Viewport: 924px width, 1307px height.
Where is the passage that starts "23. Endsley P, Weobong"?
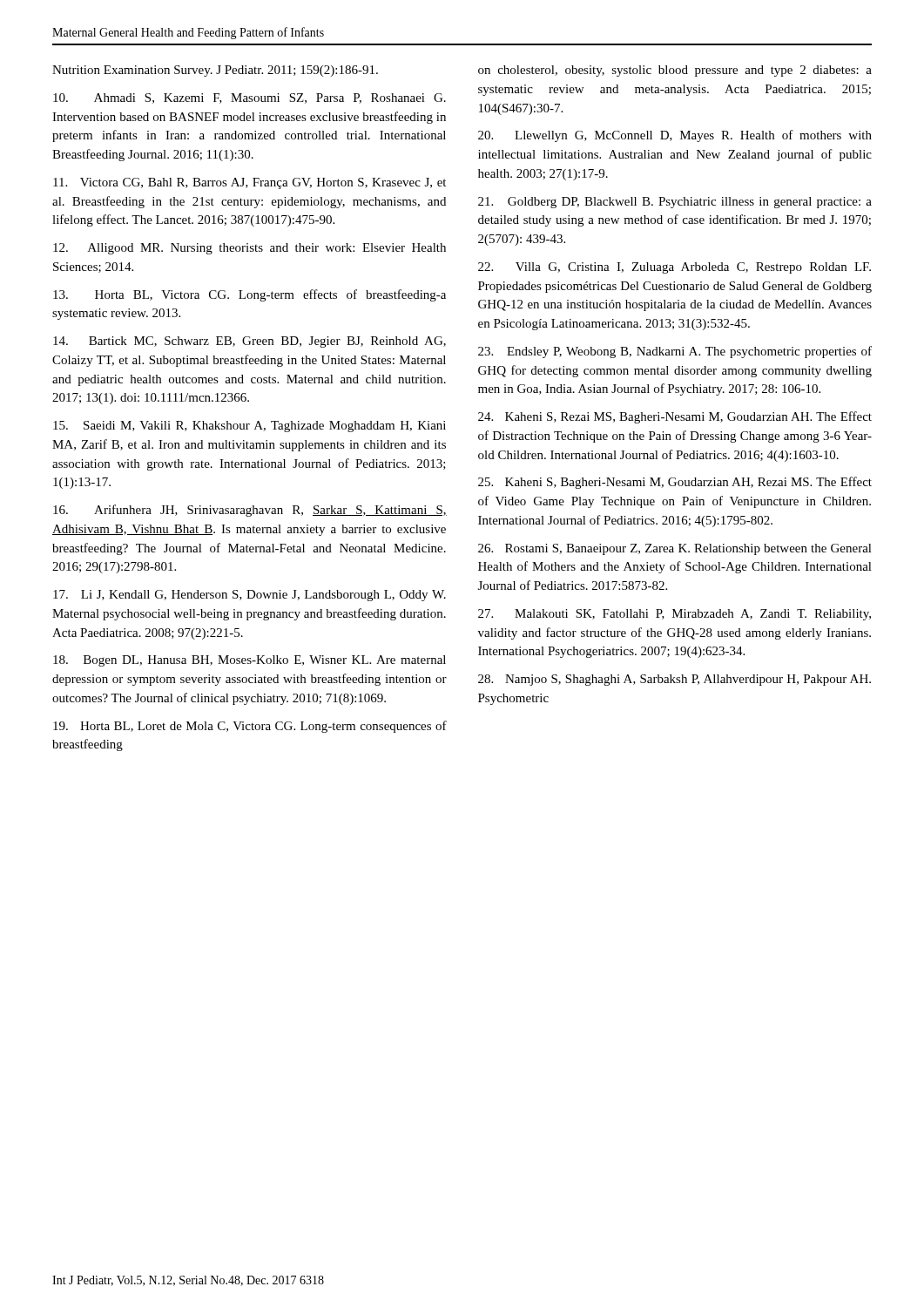tap(675, 370)
